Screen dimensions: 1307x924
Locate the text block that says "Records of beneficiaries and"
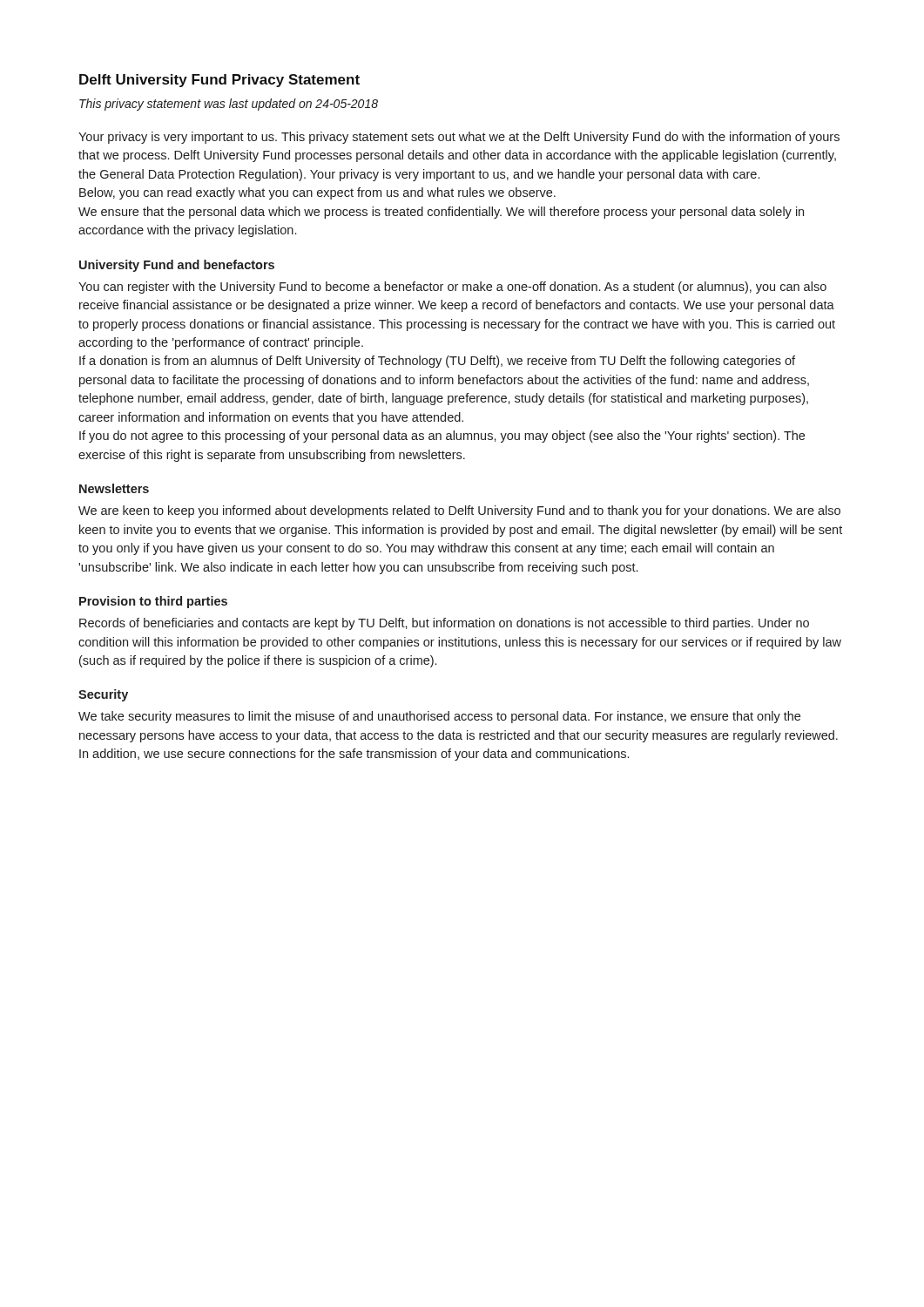(x=460, y=642)
